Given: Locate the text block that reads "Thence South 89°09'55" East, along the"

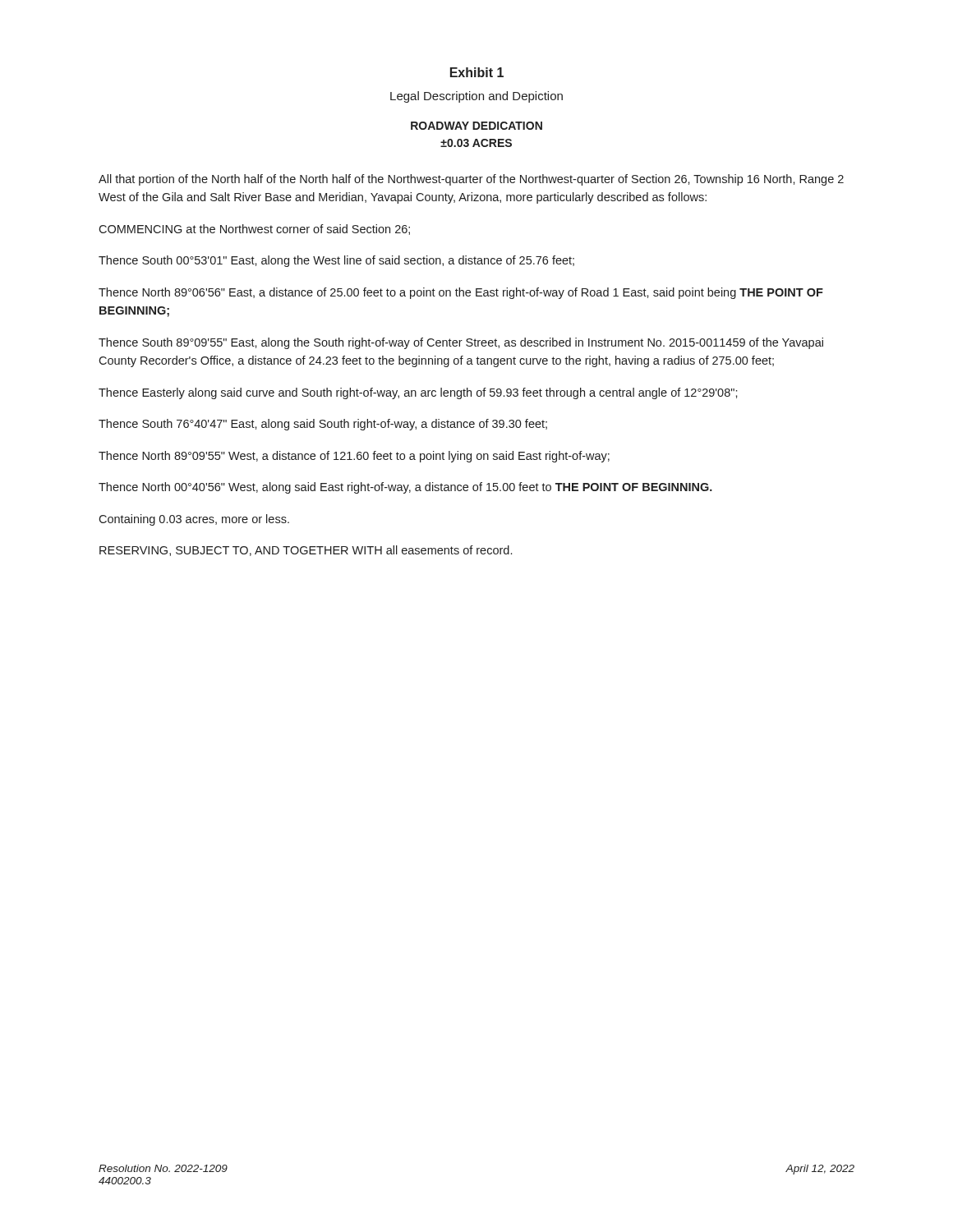Looking at the screenshot, I should click(x=461, y=352).
